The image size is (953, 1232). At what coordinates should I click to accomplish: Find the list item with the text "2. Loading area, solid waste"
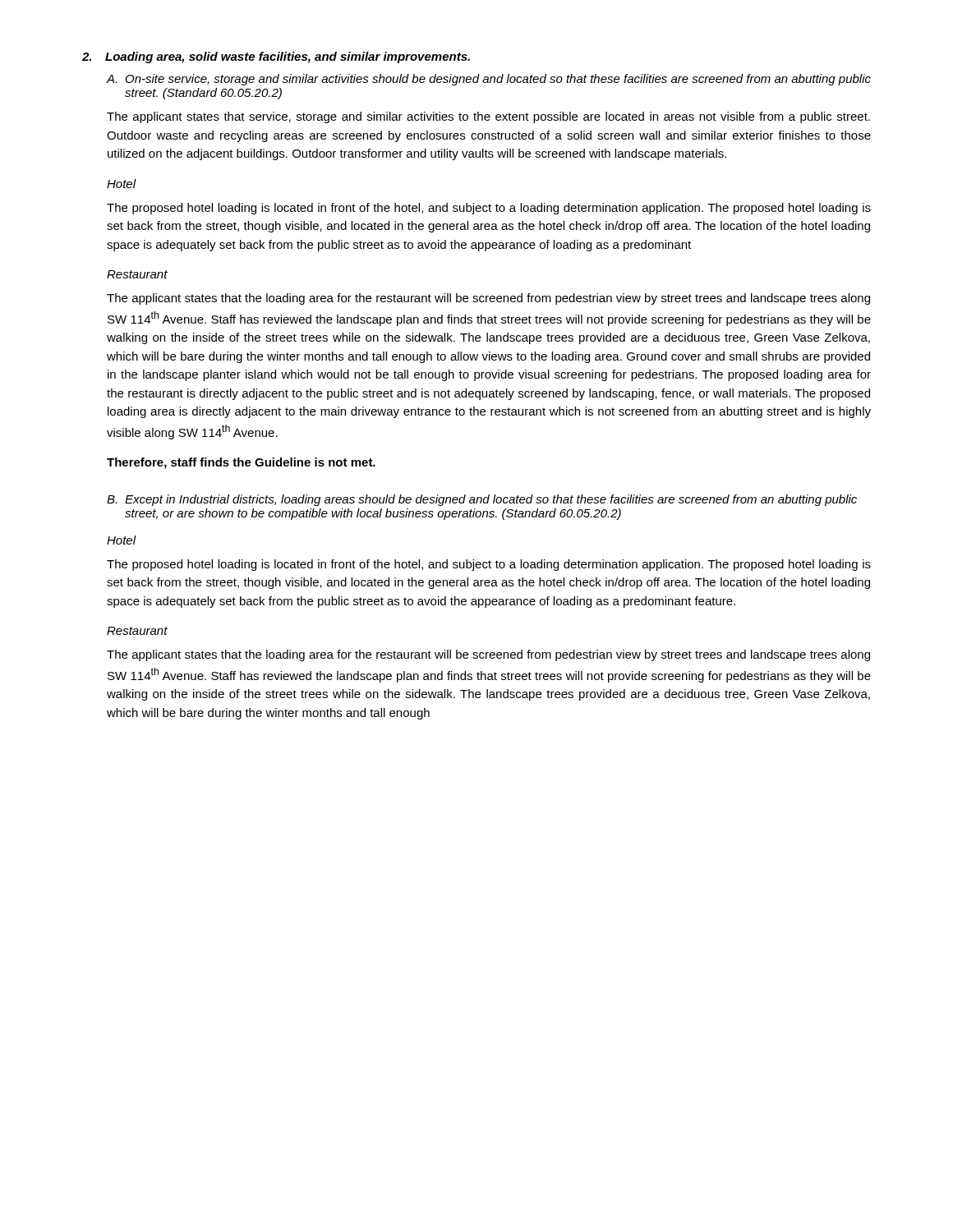point(277,56)
